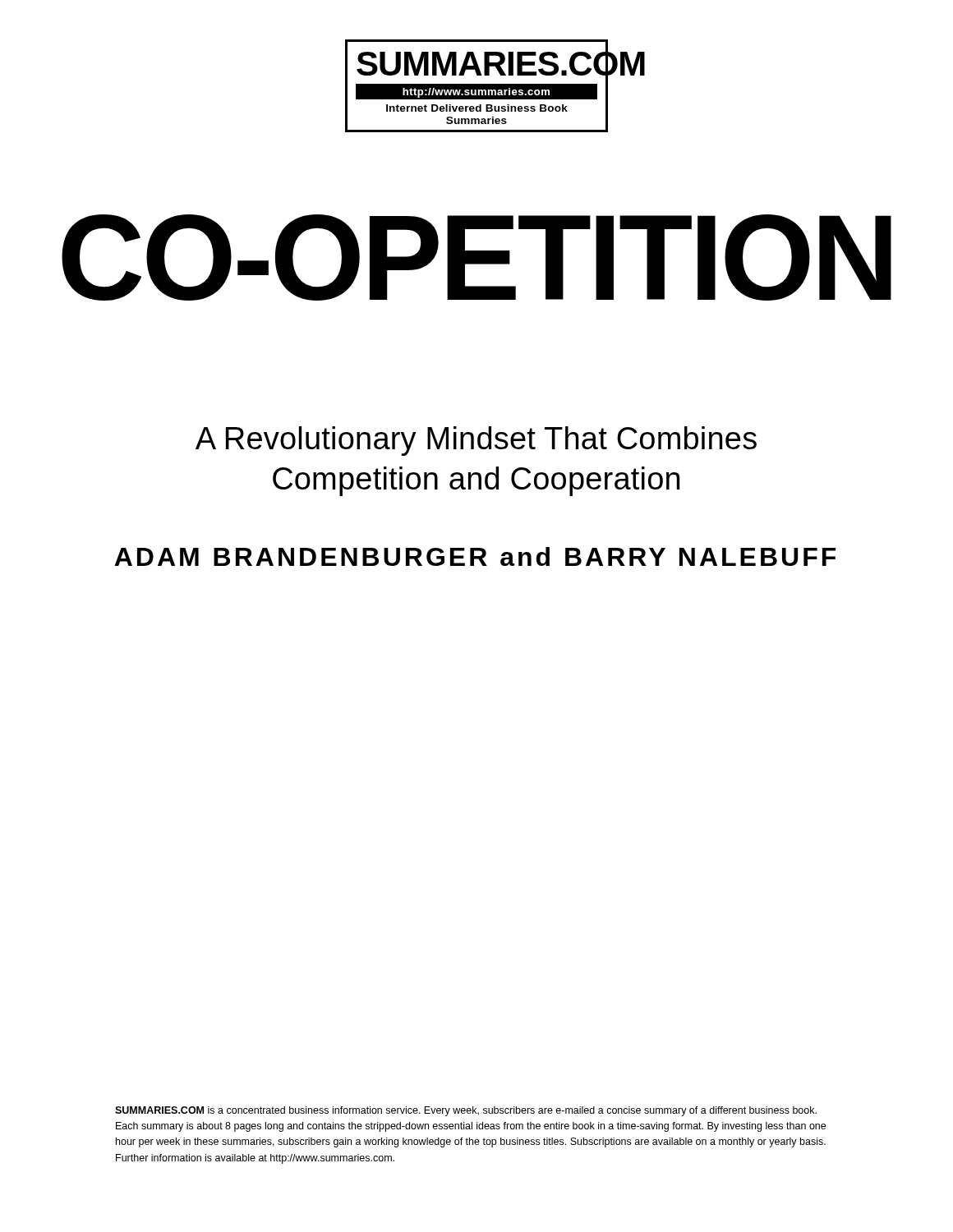Point to the passage starting "A Revolutionary Mindset That CombinesCompetition and"
Screen dimensions: 1232x953
(476, 459)
